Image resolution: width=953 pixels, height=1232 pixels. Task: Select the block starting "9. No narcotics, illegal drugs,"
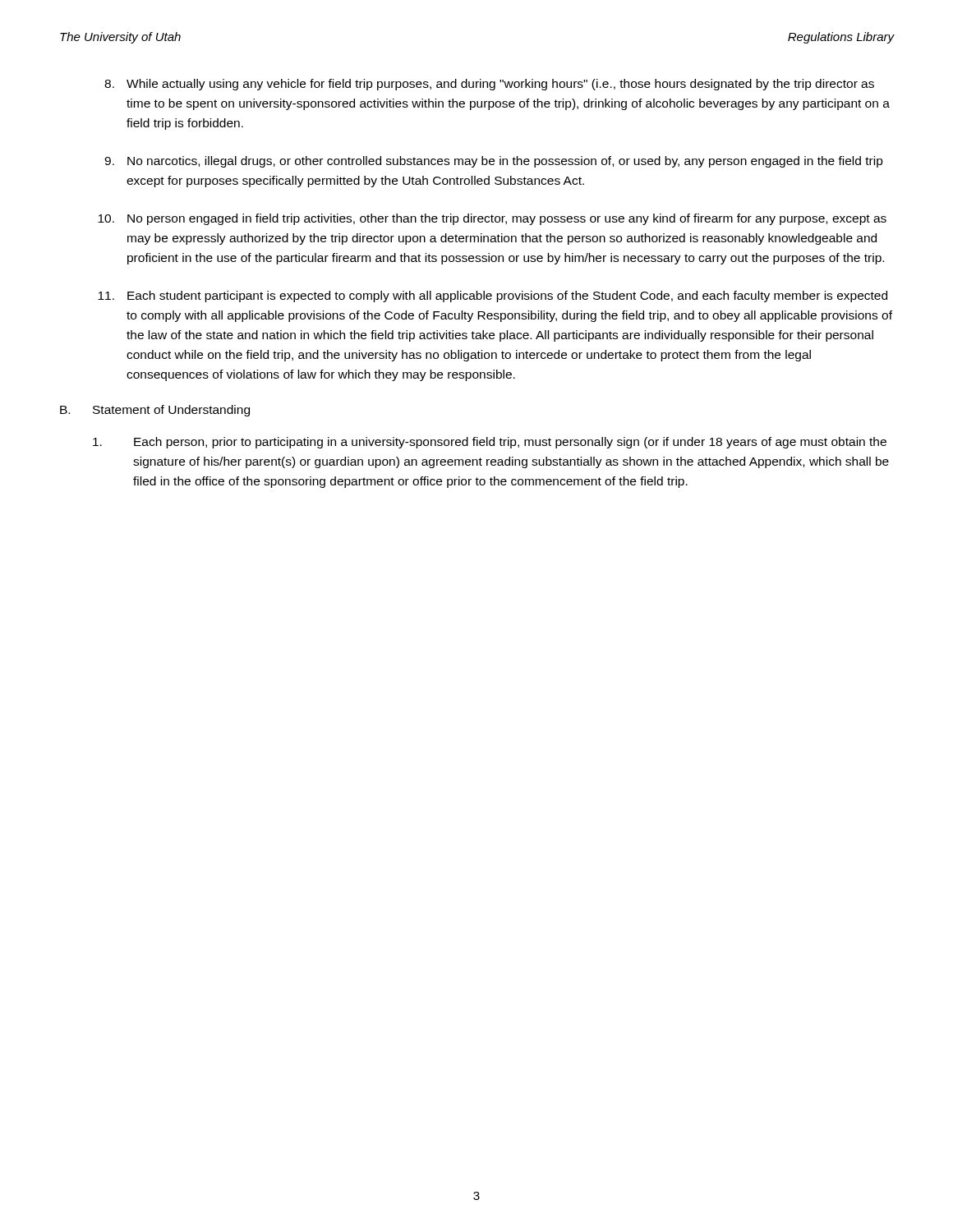click(476, 171)
